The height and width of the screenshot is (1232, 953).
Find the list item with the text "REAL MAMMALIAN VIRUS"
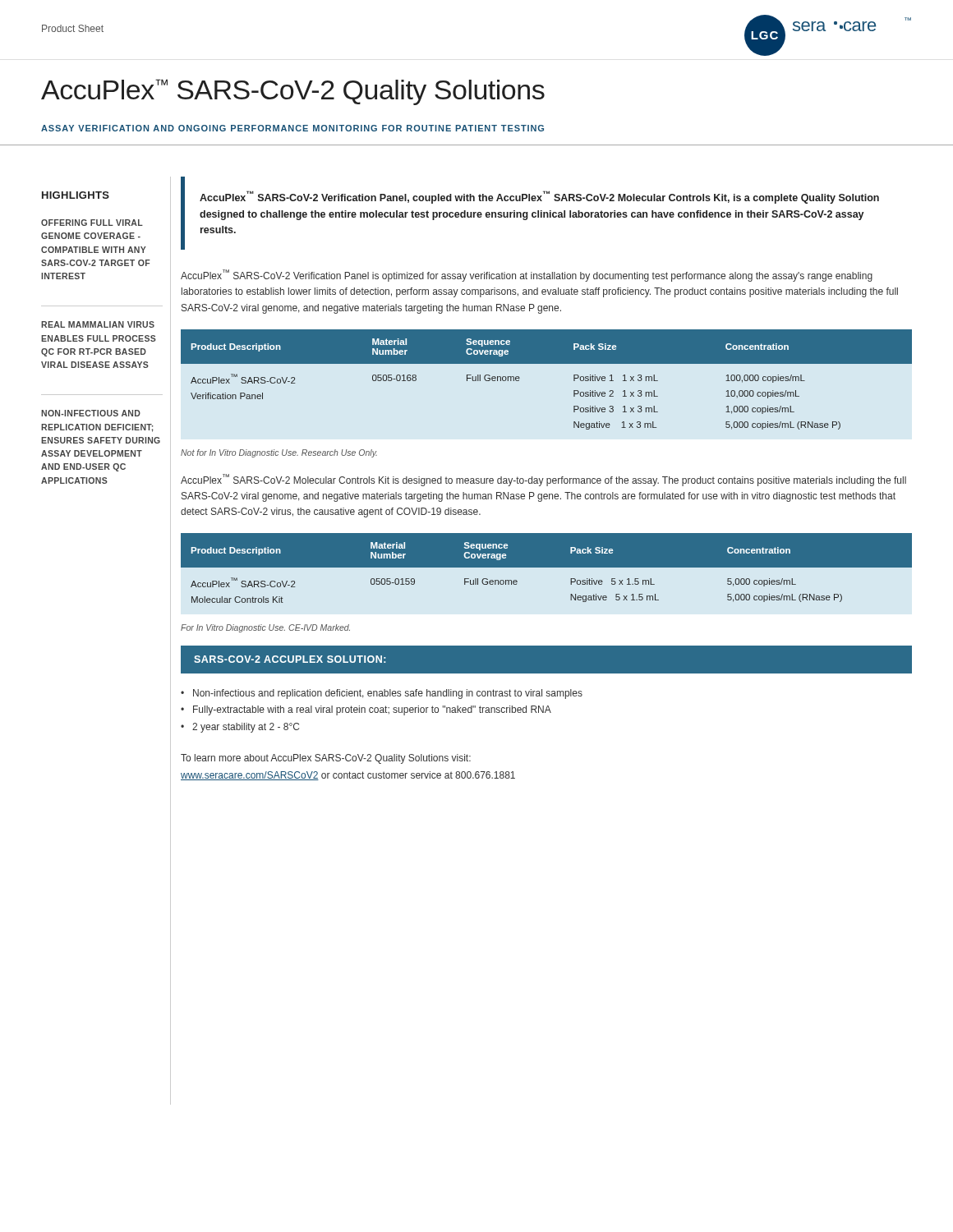102,345
